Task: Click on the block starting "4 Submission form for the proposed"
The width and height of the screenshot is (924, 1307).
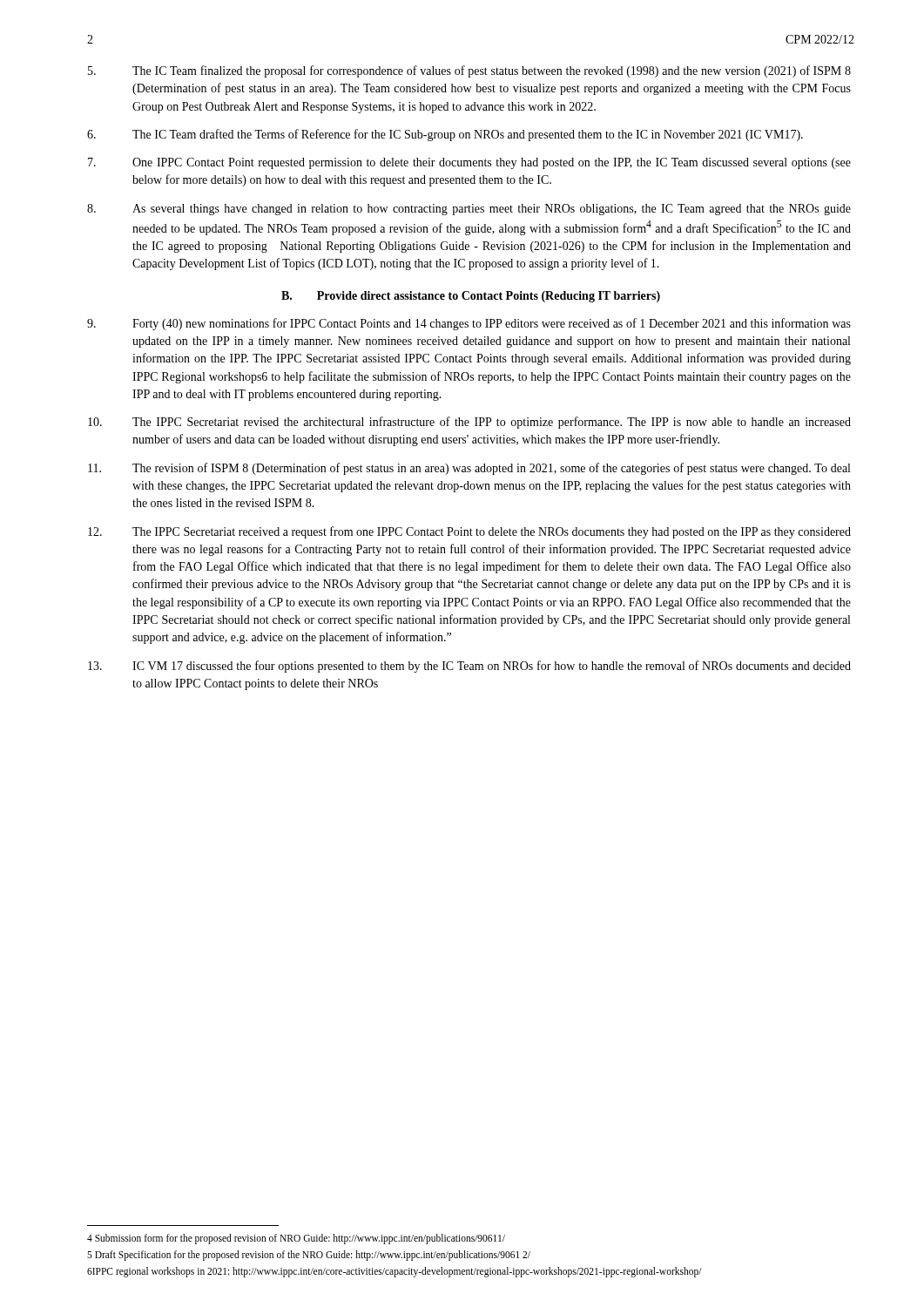Action: point(296,1238)
